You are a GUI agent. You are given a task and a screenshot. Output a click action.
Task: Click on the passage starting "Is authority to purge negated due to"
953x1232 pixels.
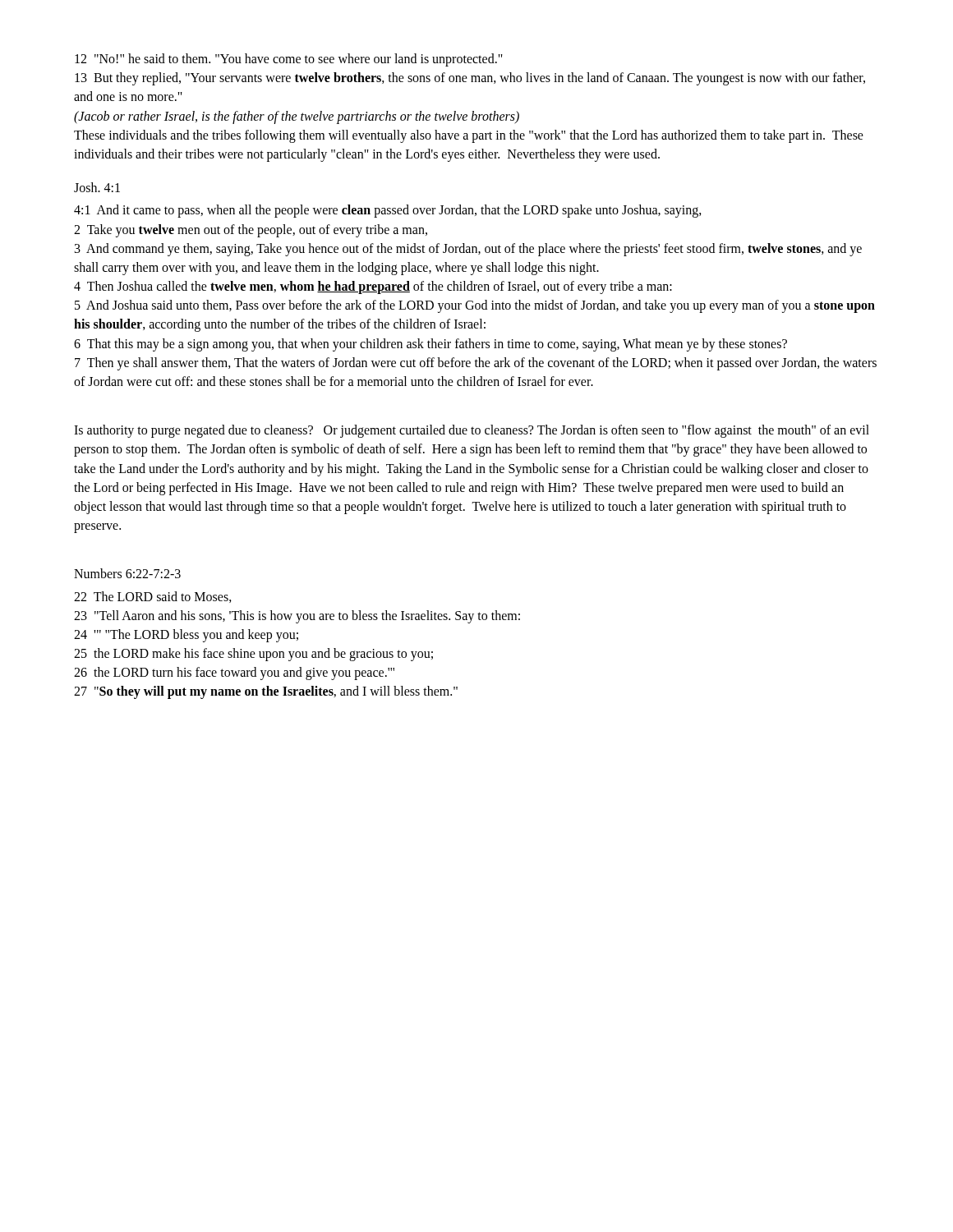(x=472, y=478)
